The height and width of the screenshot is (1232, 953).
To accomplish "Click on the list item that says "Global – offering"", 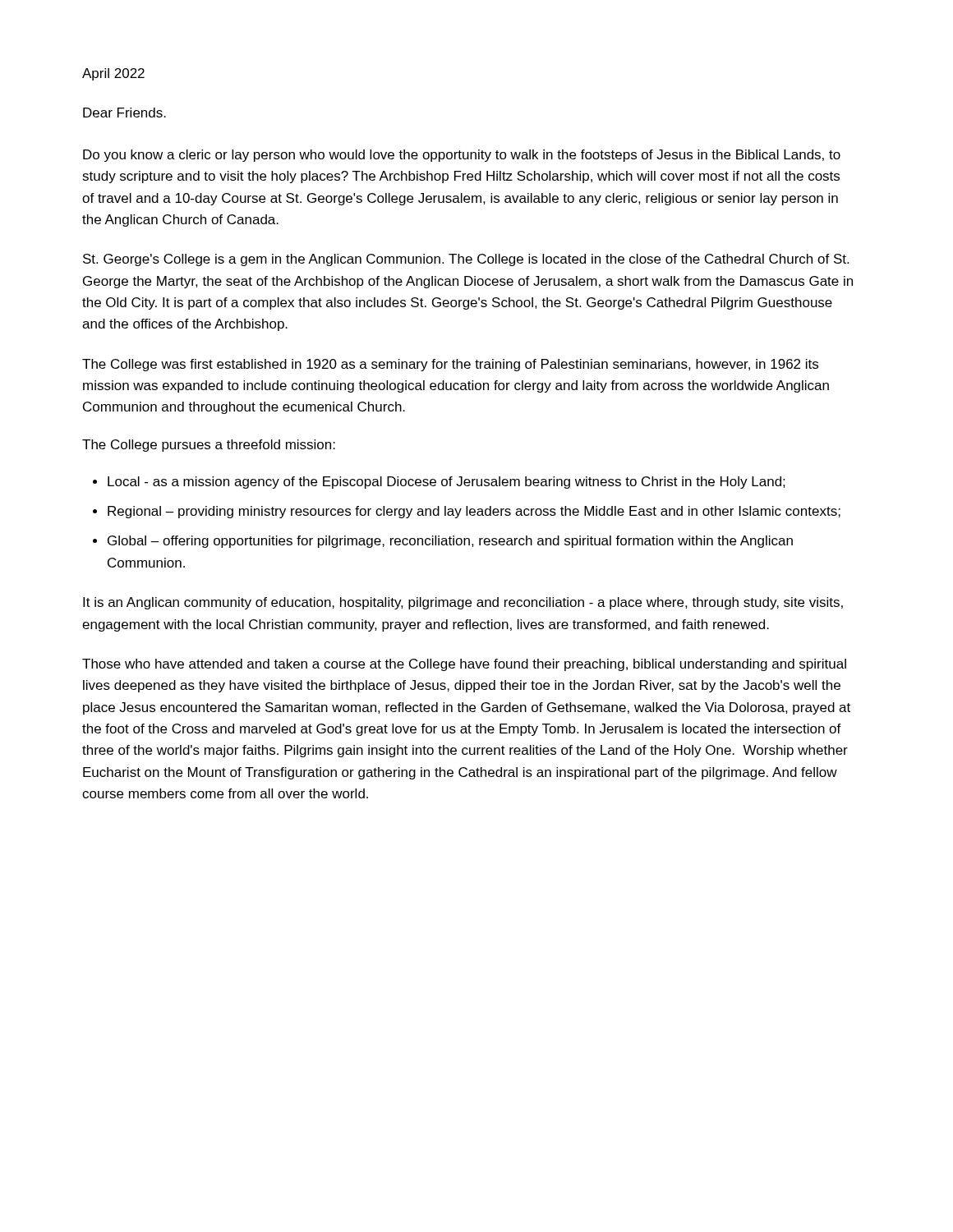I will pos(450,552).
